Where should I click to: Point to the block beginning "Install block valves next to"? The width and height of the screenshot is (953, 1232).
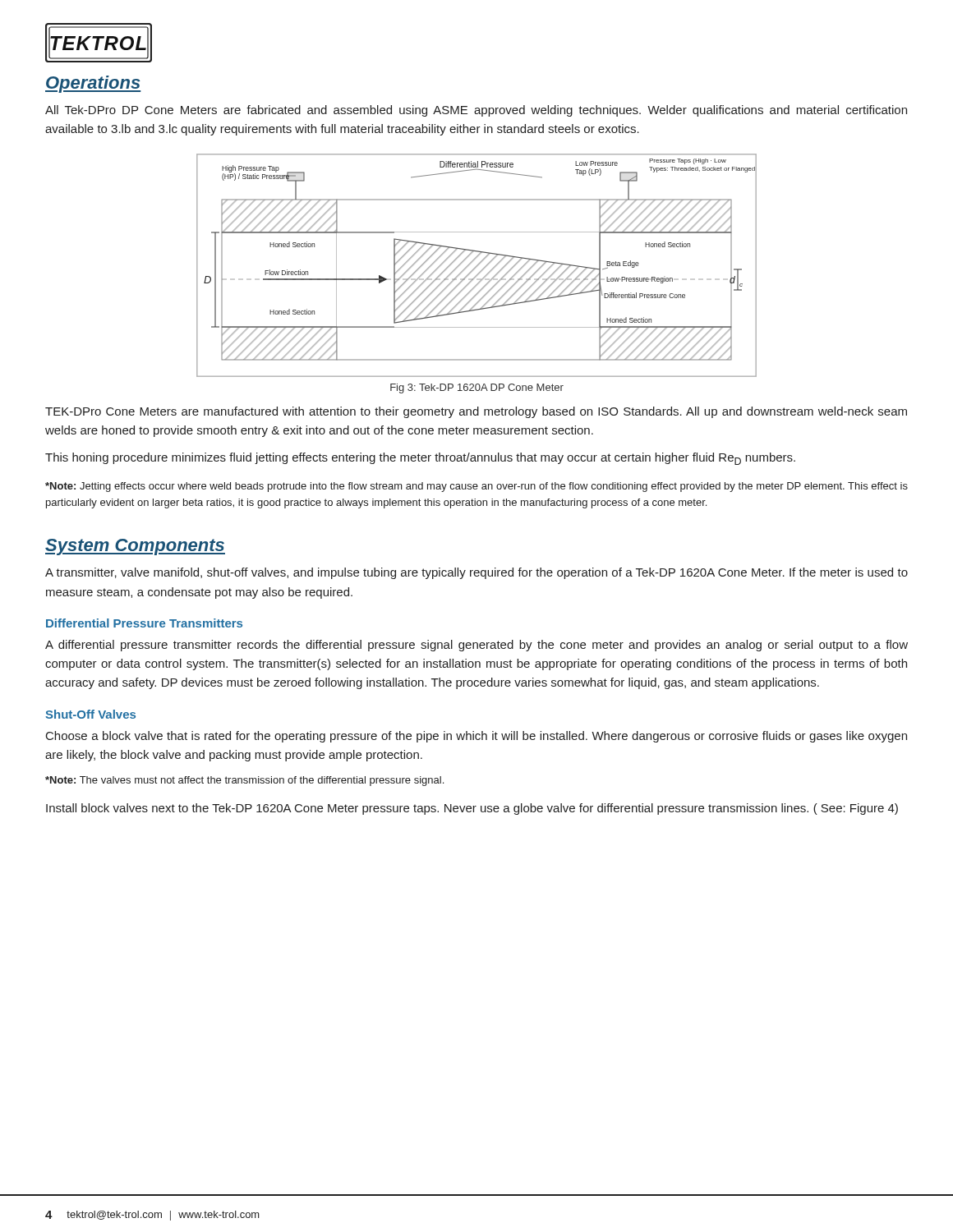[x=472, y=808]
